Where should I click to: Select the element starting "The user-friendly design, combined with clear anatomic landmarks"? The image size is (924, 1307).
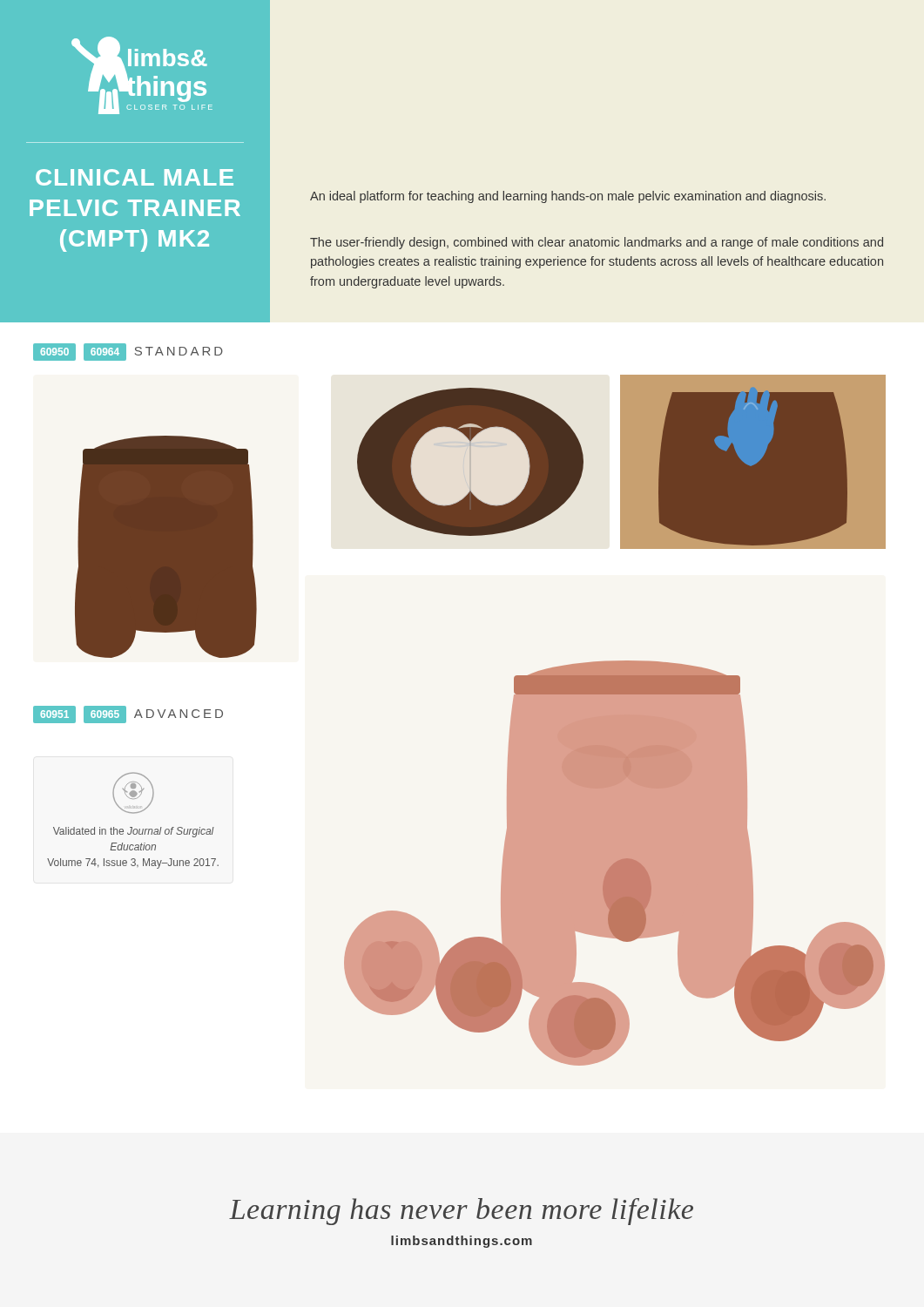597,261
